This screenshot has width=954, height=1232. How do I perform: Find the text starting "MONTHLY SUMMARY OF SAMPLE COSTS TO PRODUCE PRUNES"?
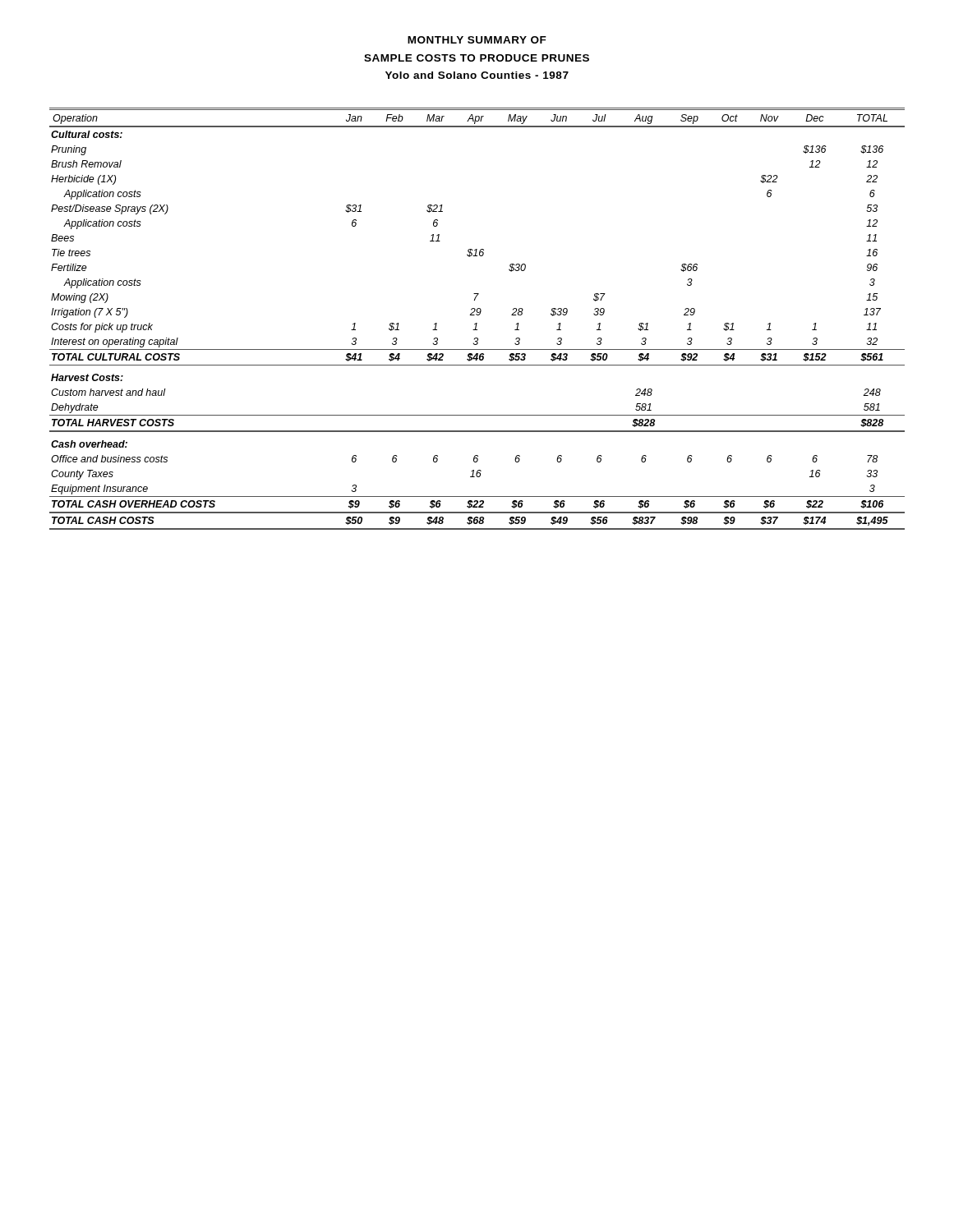[x=477, y=58]
